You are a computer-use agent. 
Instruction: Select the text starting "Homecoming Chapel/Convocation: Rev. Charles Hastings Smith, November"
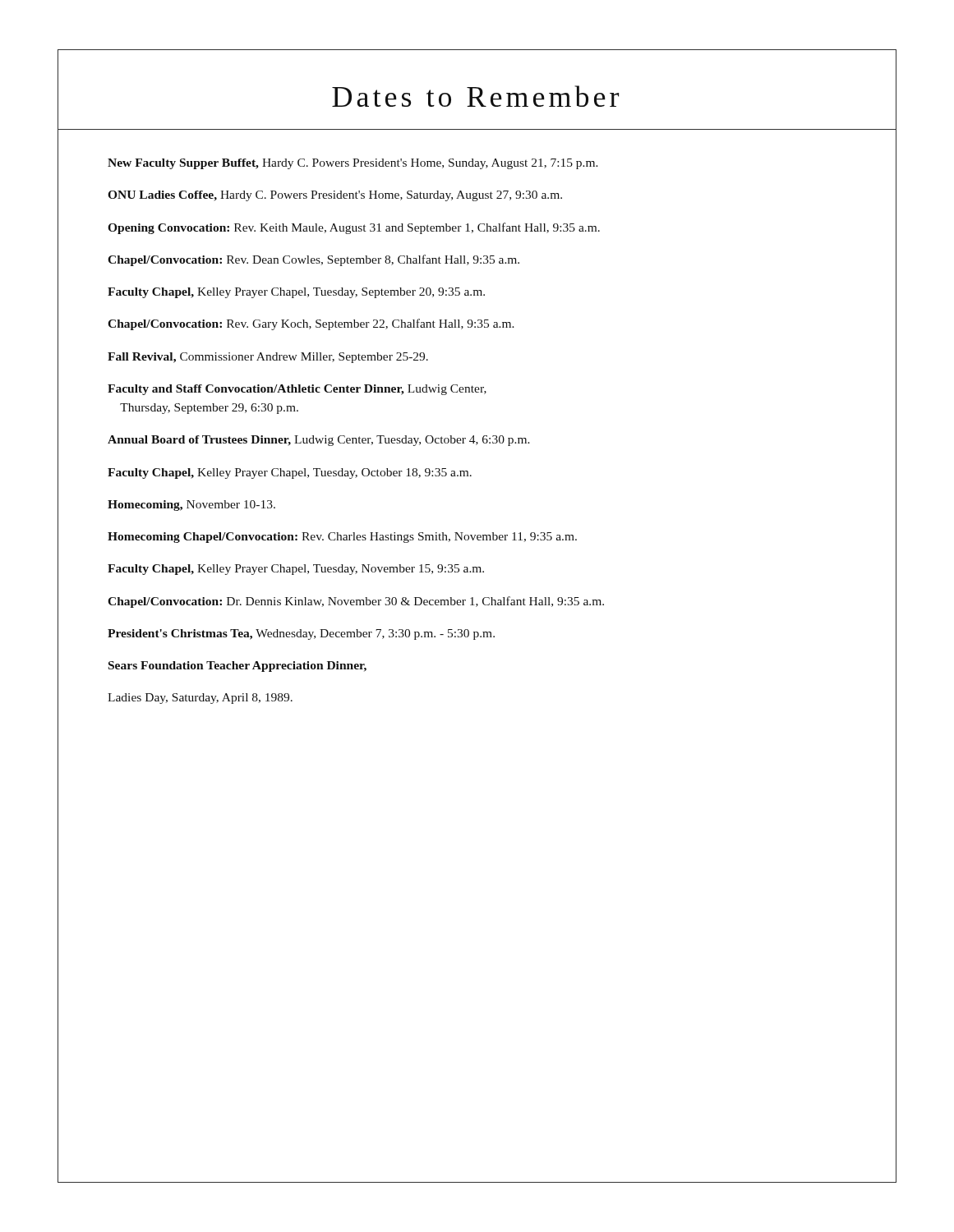[x=343, y=536]
